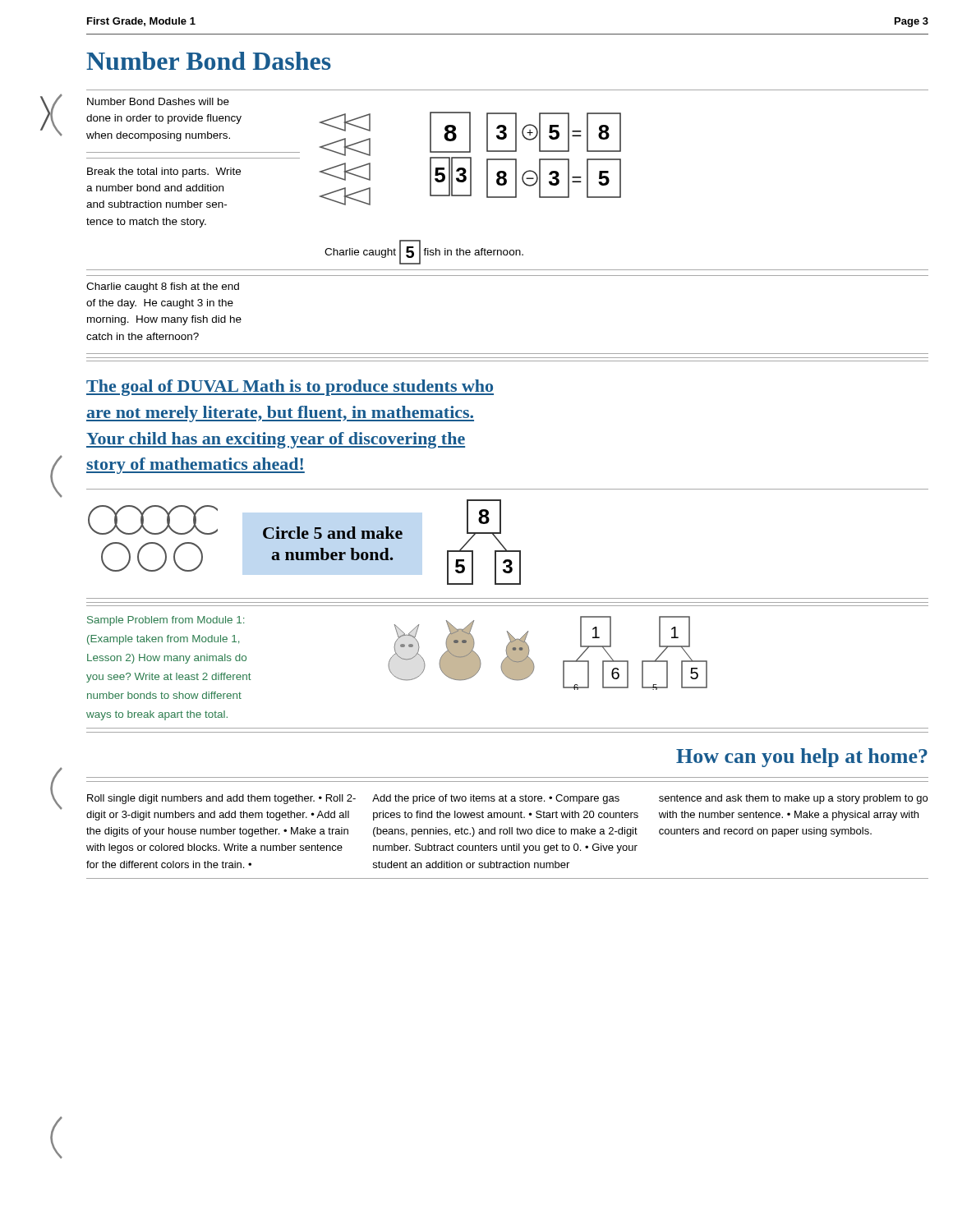Click on the block starting "Number Bond Dashes will be done in order"

click(164, 118)
